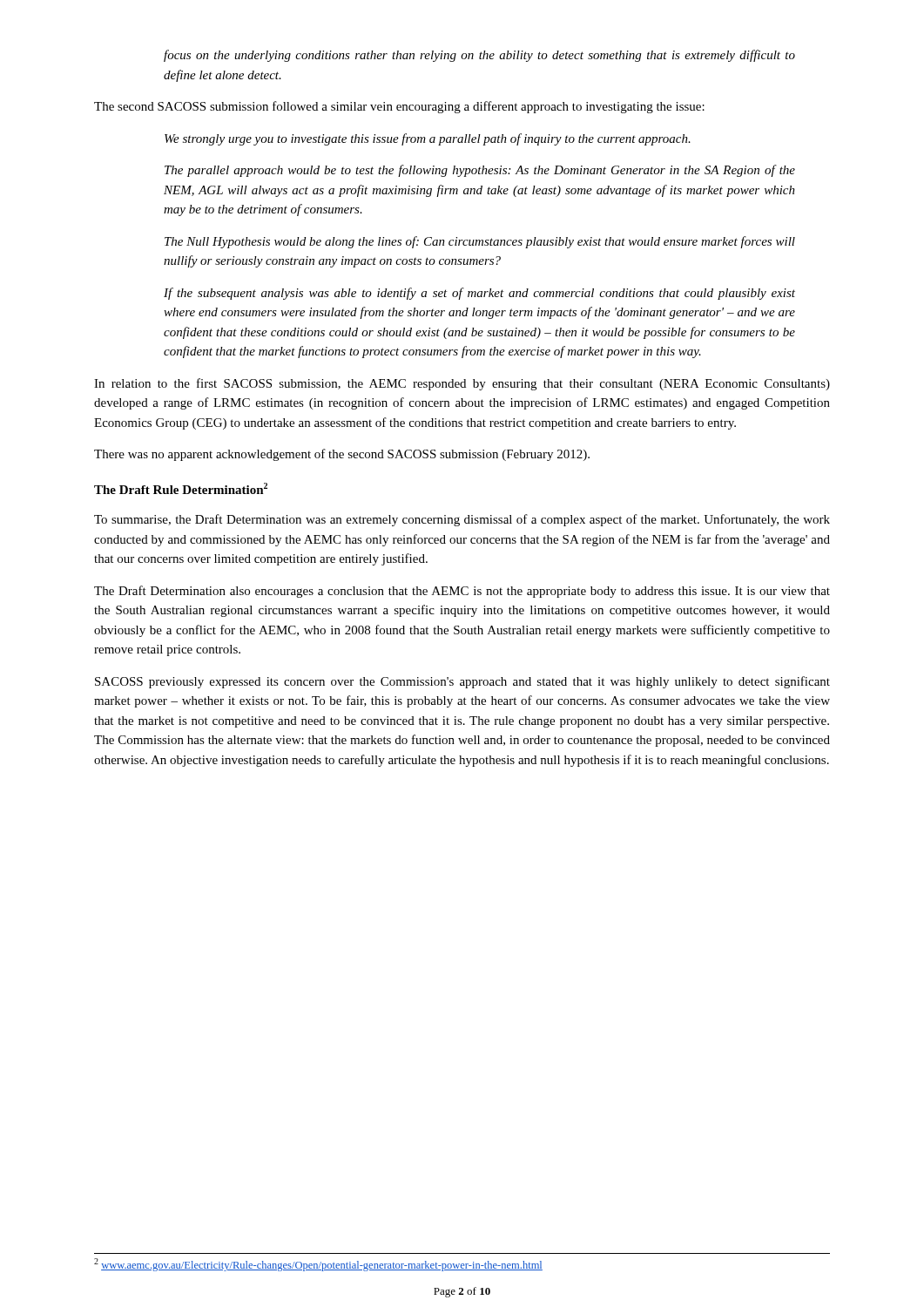This screenshot has width=924, height=1307.
Task: Locate the region starting "The Null Hypothesis would be"
Action: tap(479, 251)
